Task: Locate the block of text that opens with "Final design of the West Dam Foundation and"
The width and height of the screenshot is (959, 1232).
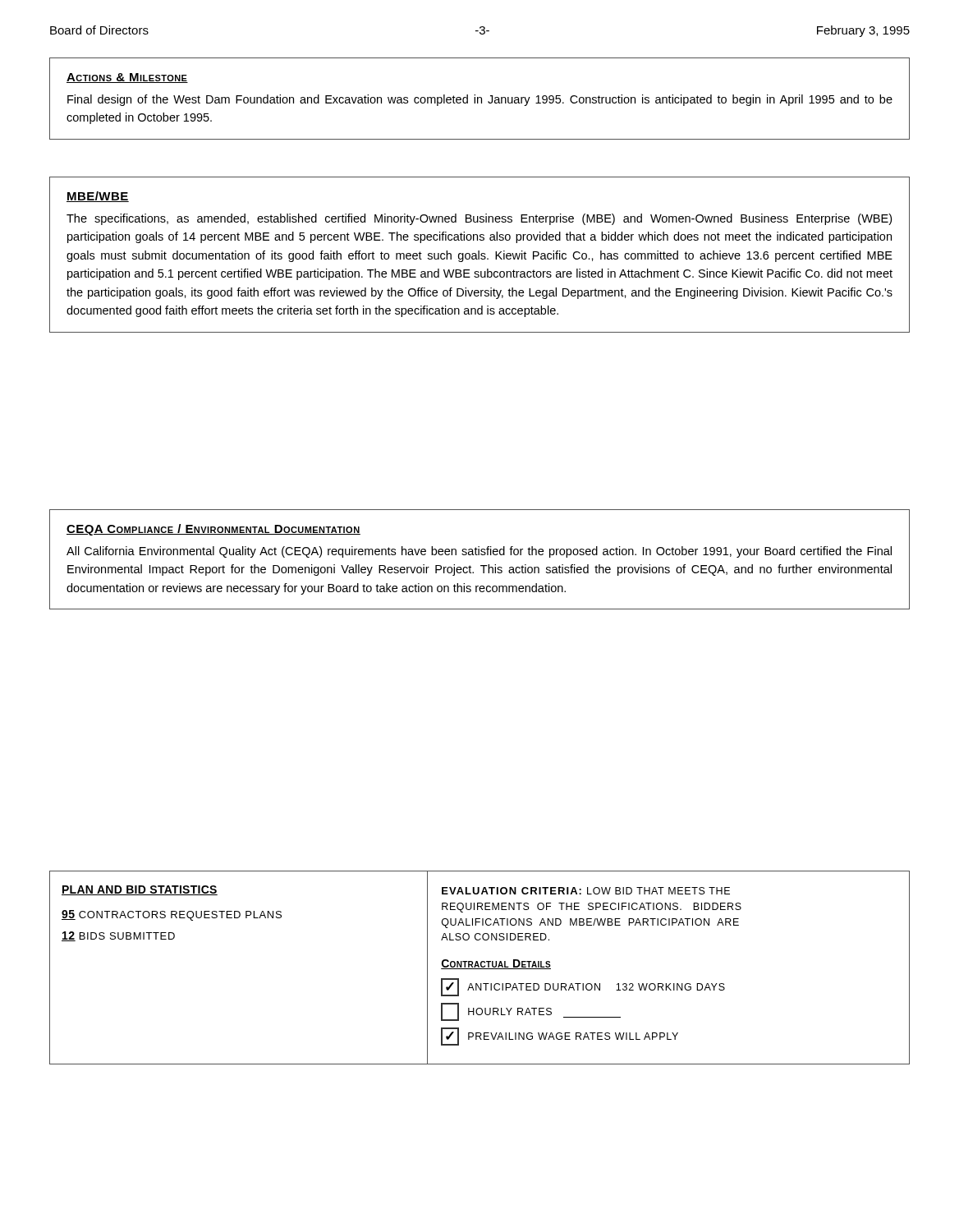Action: [480, 109]
